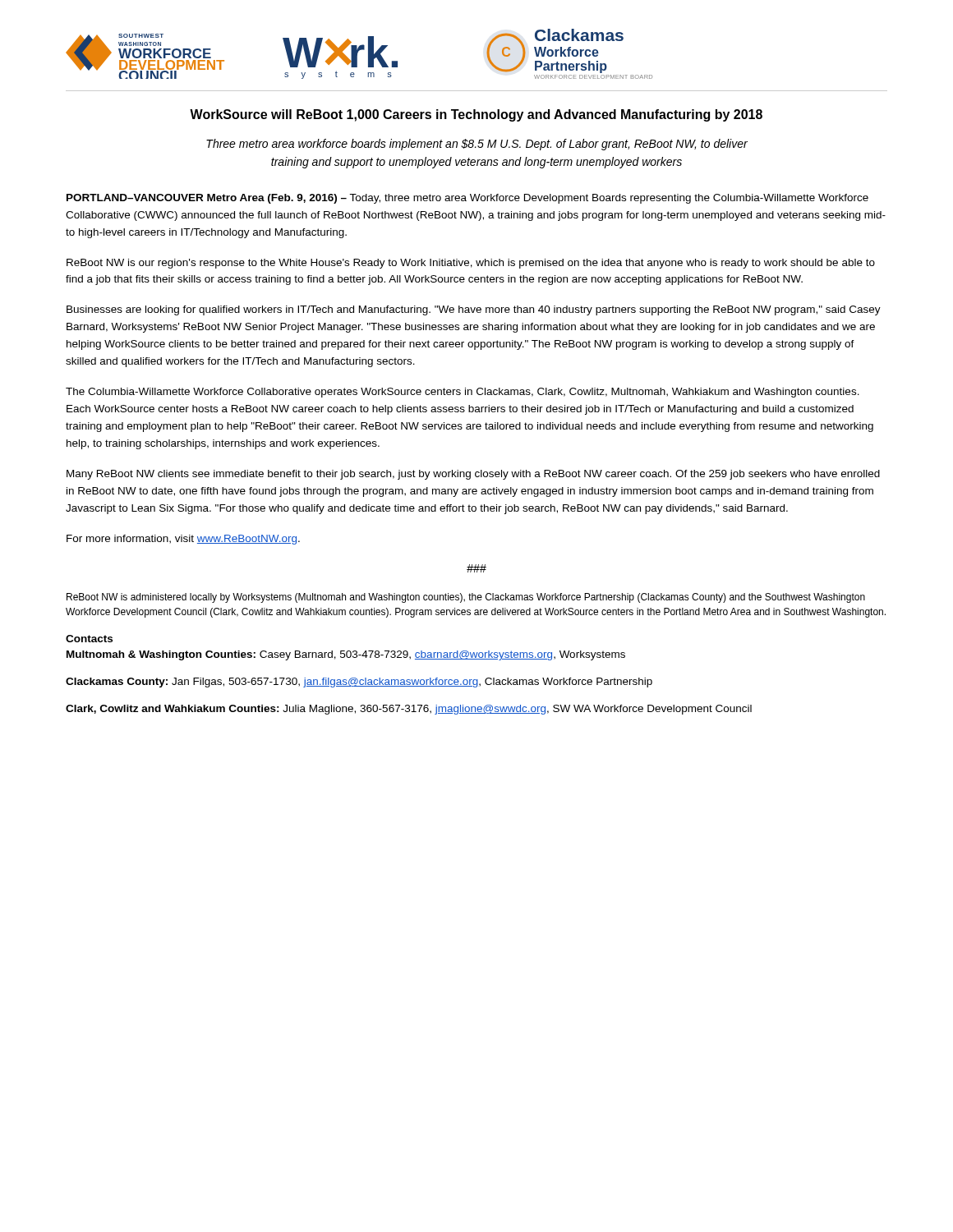Point to the text starting "Multnomah & Washington Counties: Casey Barnard, 503-478-7329,"
The width and height of the screenshot is (953, 1232).
tap(346, 655)
